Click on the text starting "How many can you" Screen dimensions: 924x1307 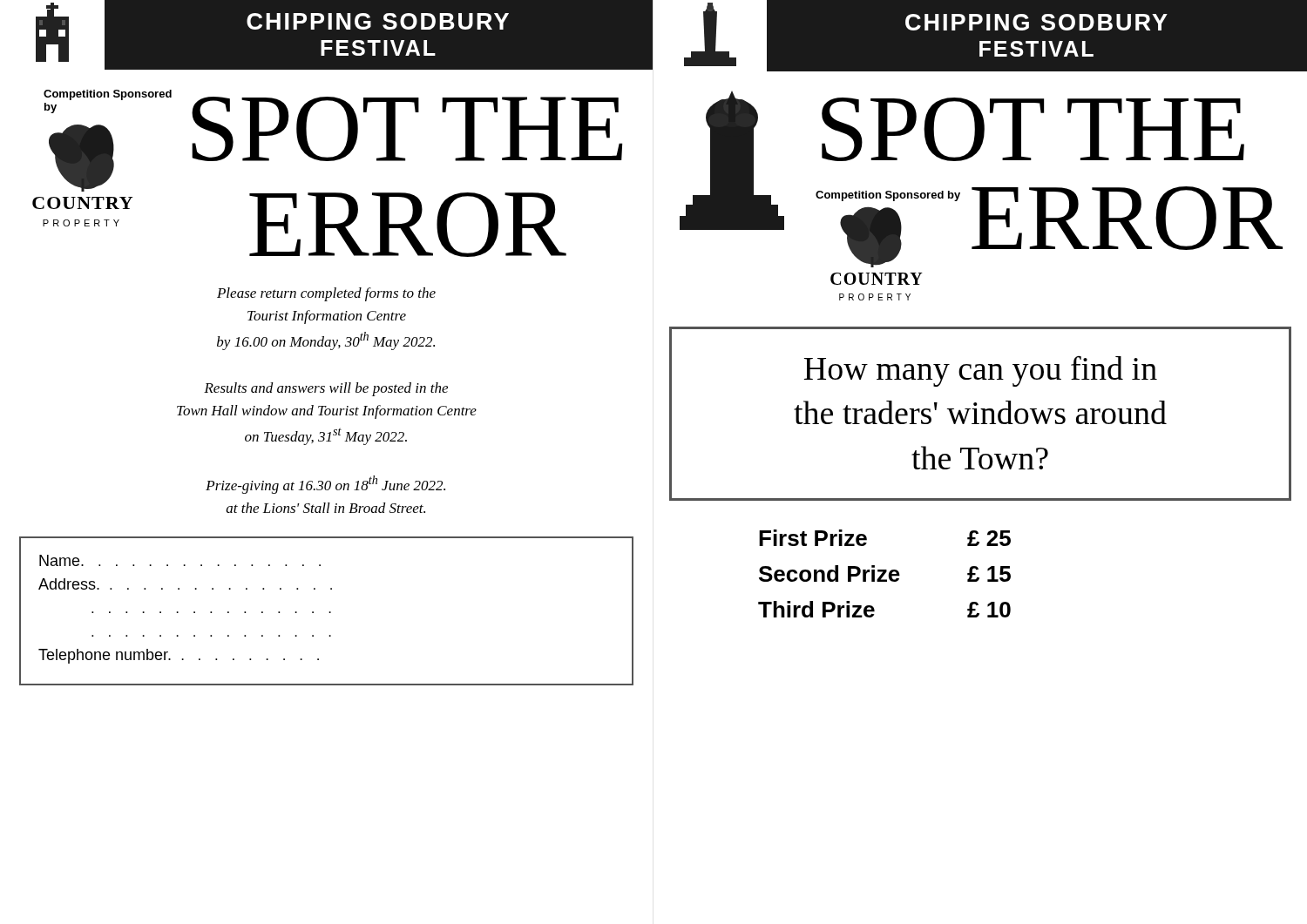tap(980, 413)
